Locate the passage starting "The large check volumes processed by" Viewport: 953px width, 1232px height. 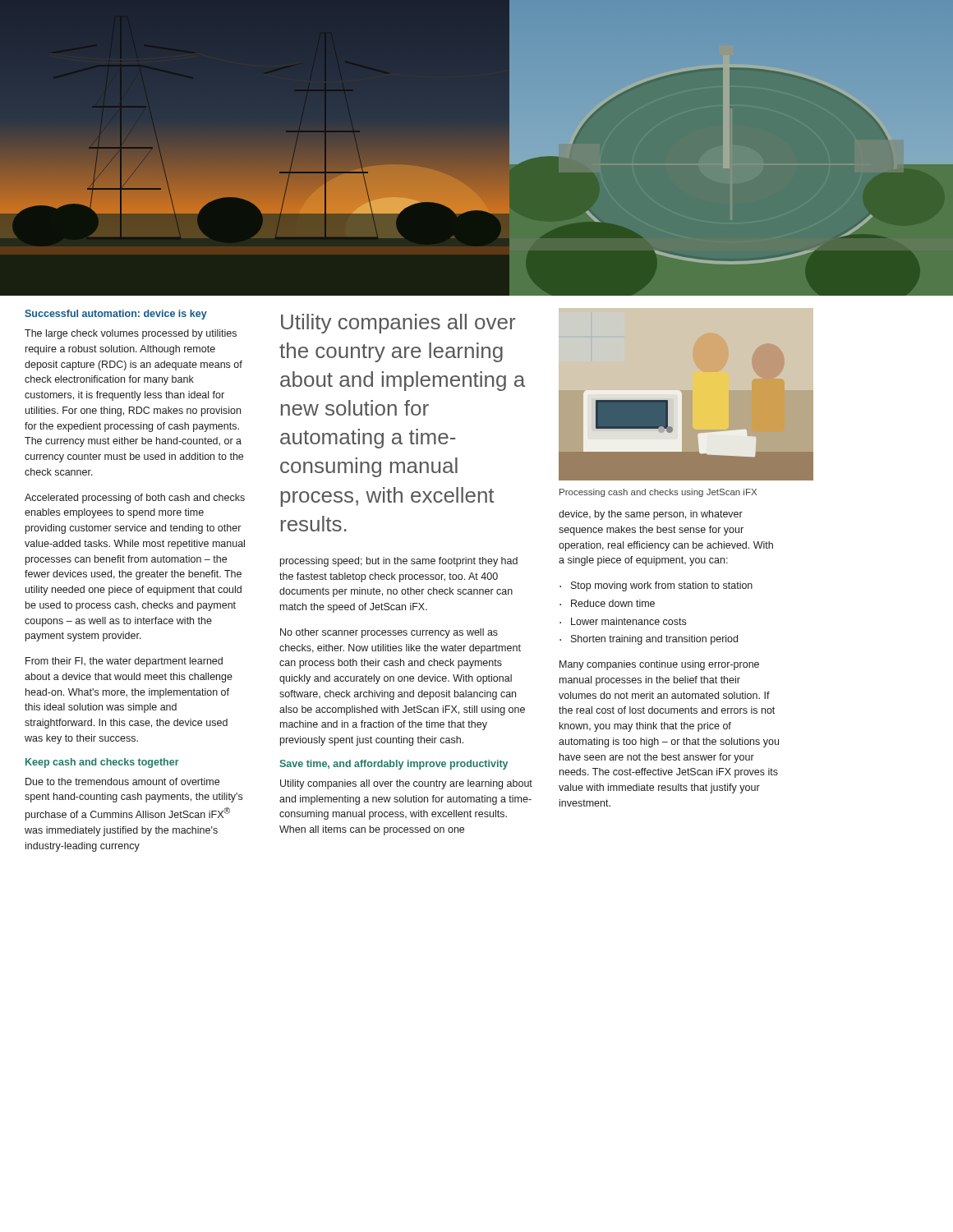point(134,403)
